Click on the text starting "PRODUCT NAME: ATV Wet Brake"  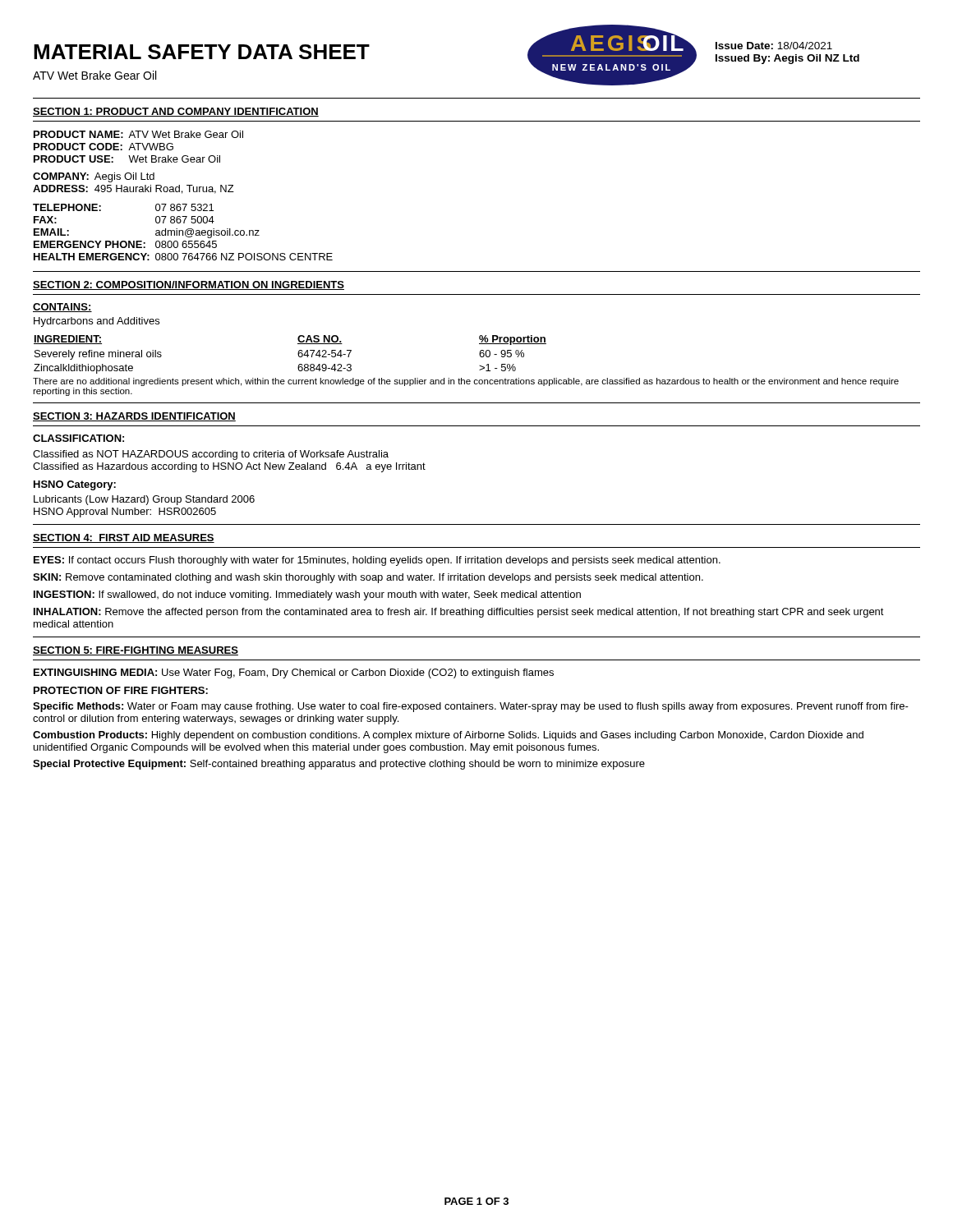[138, 147]
